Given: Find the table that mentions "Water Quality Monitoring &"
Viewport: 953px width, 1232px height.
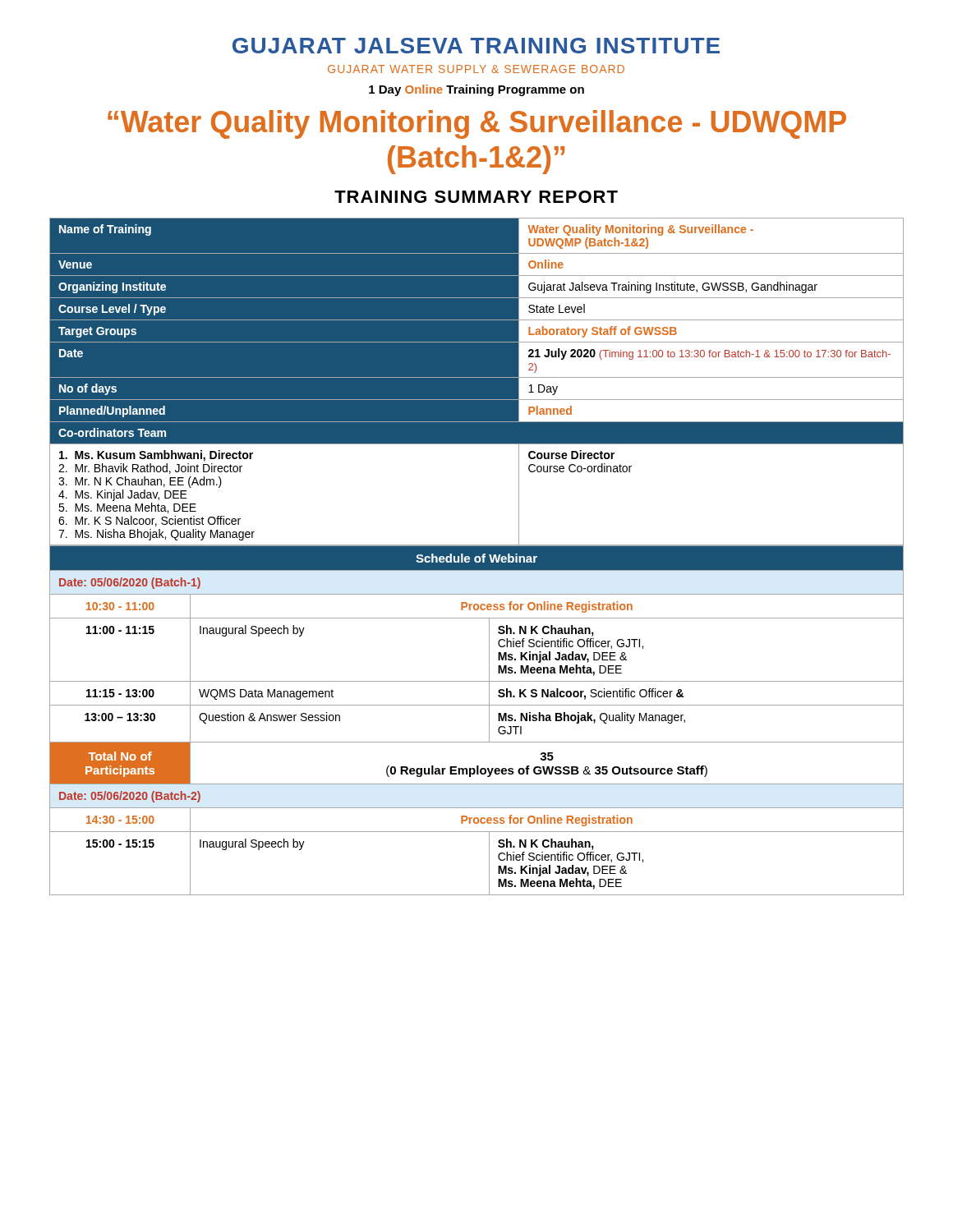Looking at the screenshot, I should click(476, 557).
